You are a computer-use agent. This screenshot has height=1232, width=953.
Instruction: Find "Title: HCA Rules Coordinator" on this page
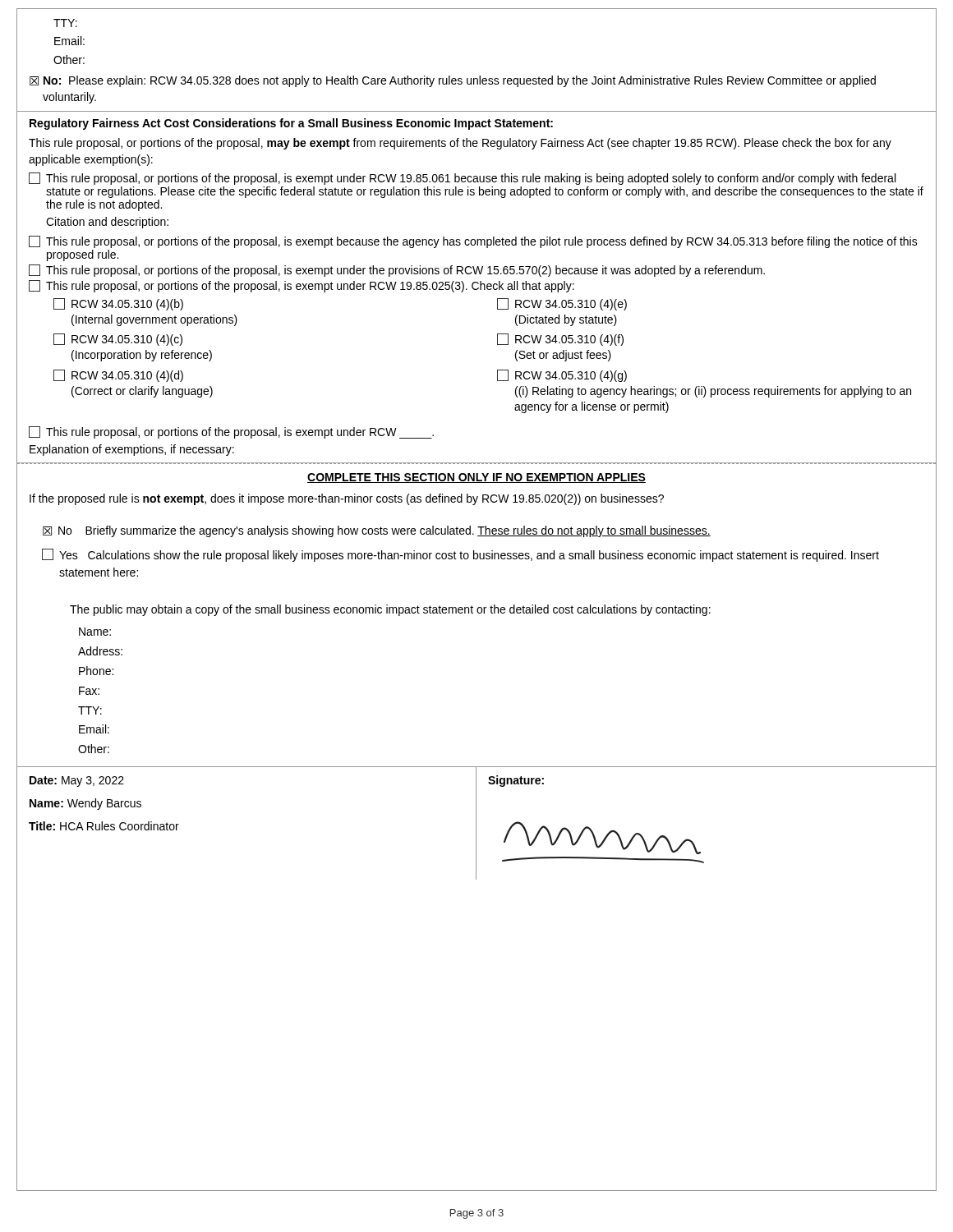104,826
